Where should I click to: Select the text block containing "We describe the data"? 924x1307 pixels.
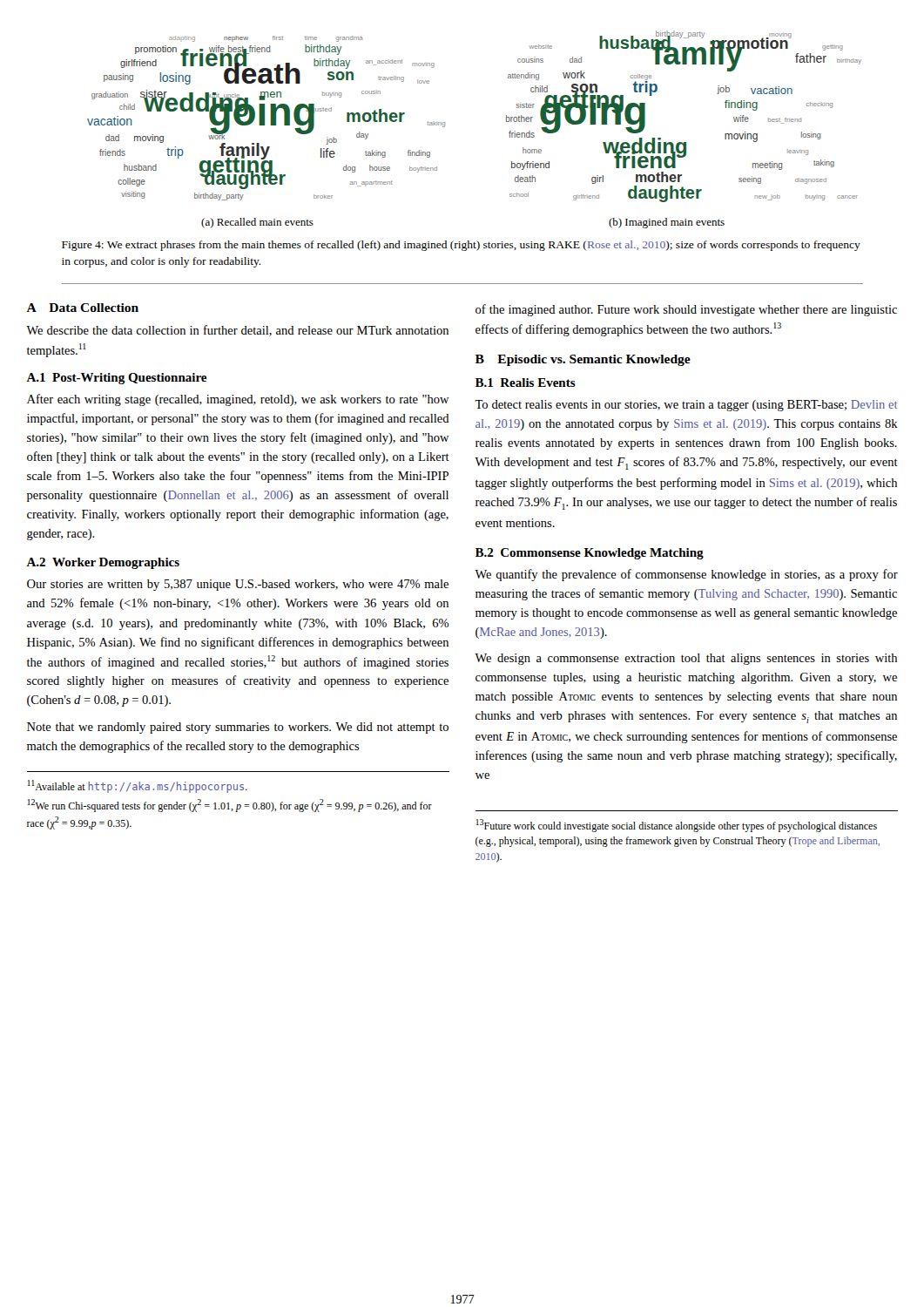238,340
